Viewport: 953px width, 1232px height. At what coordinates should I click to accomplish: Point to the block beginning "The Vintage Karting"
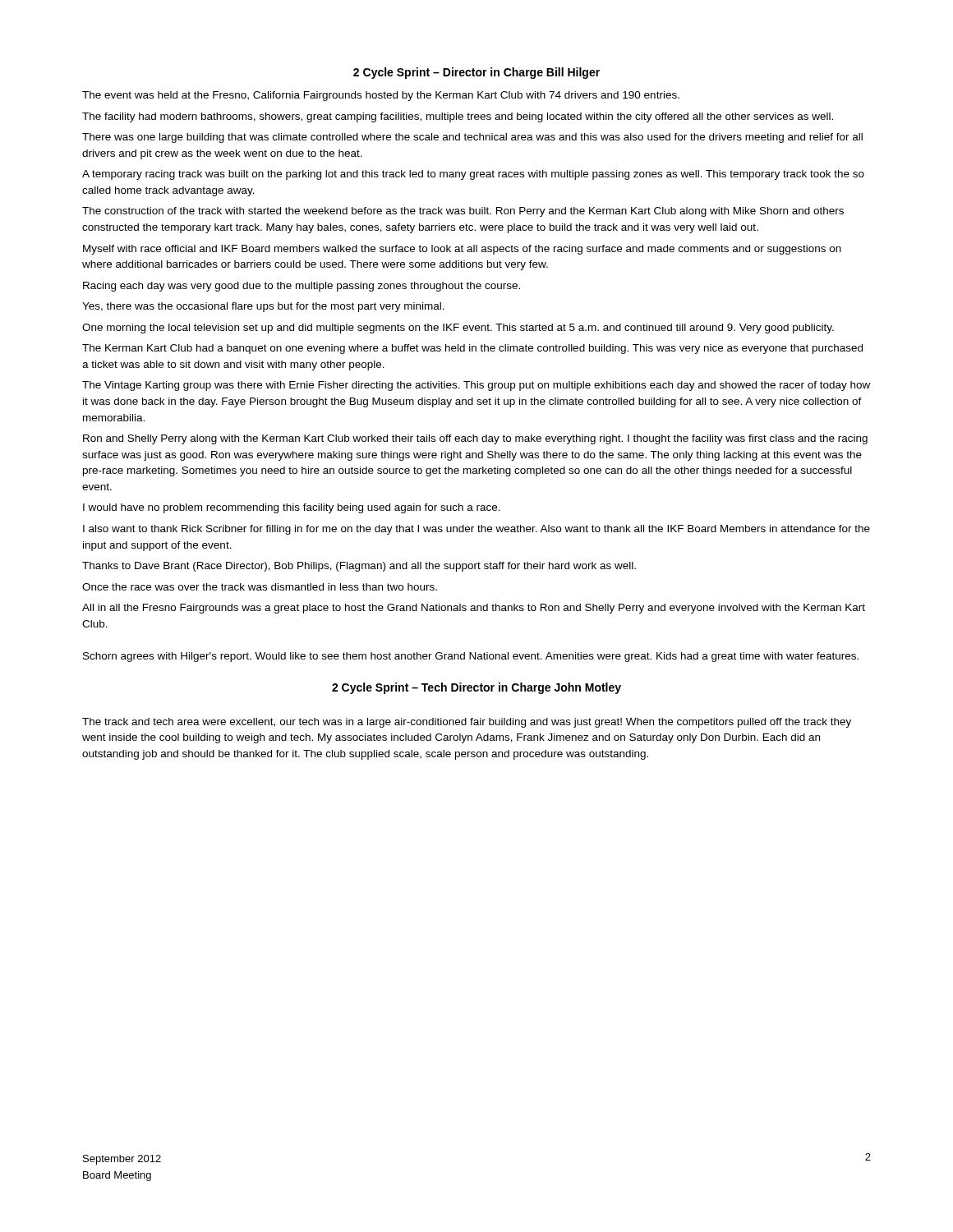tap(476, 401)
